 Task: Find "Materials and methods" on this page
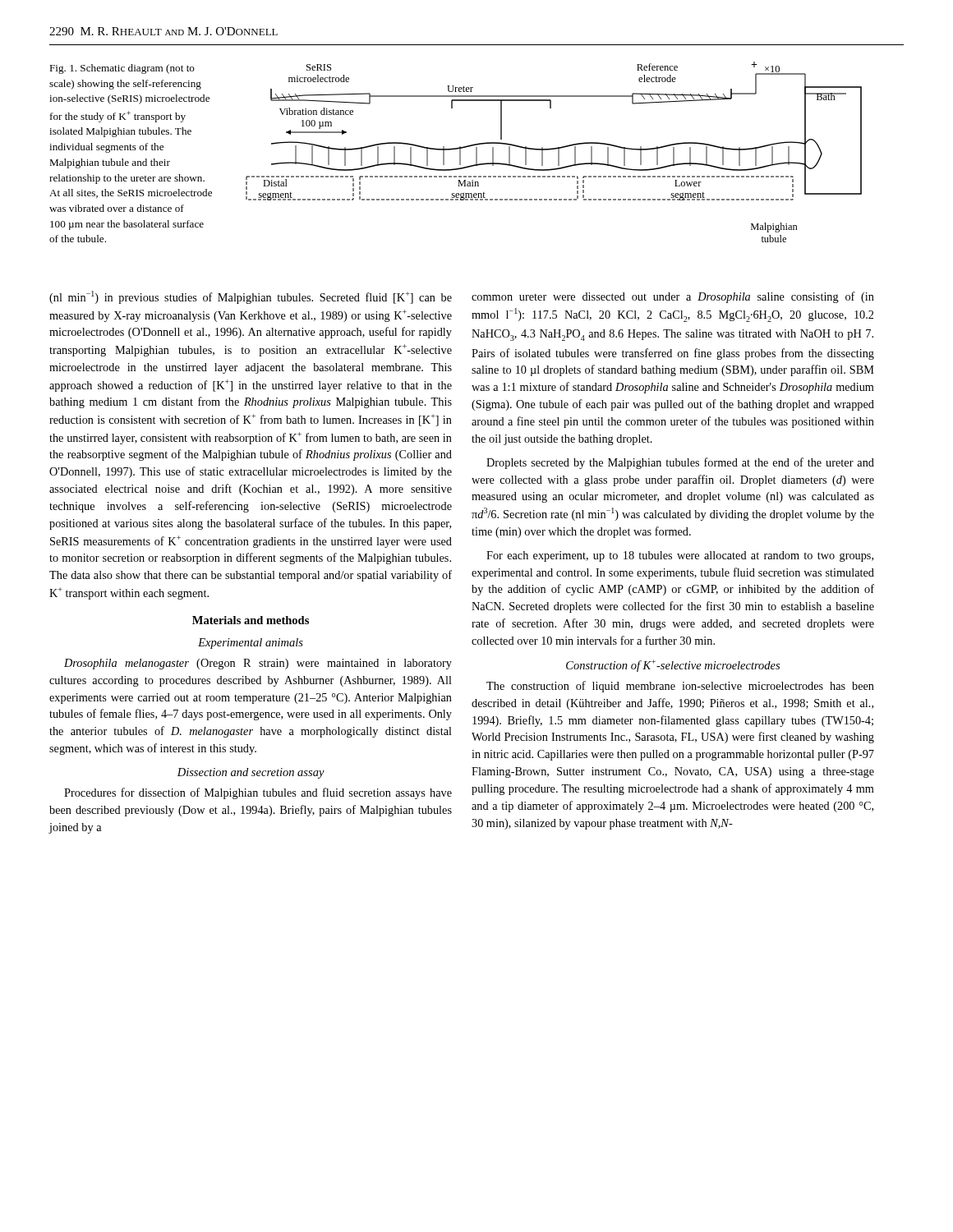tap(251, 620)
